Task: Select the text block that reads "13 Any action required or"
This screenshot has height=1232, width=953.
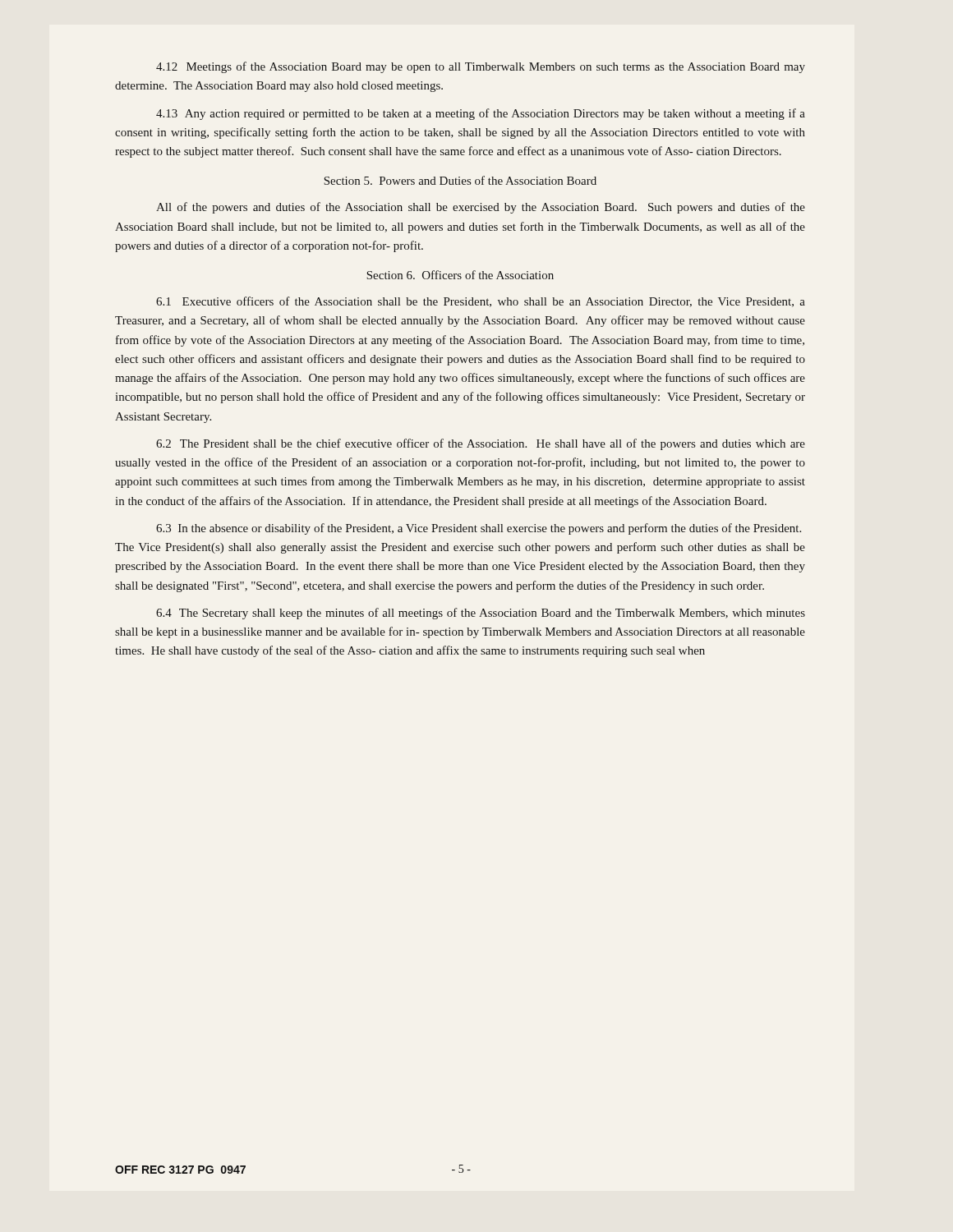Action: click(460, 133)
